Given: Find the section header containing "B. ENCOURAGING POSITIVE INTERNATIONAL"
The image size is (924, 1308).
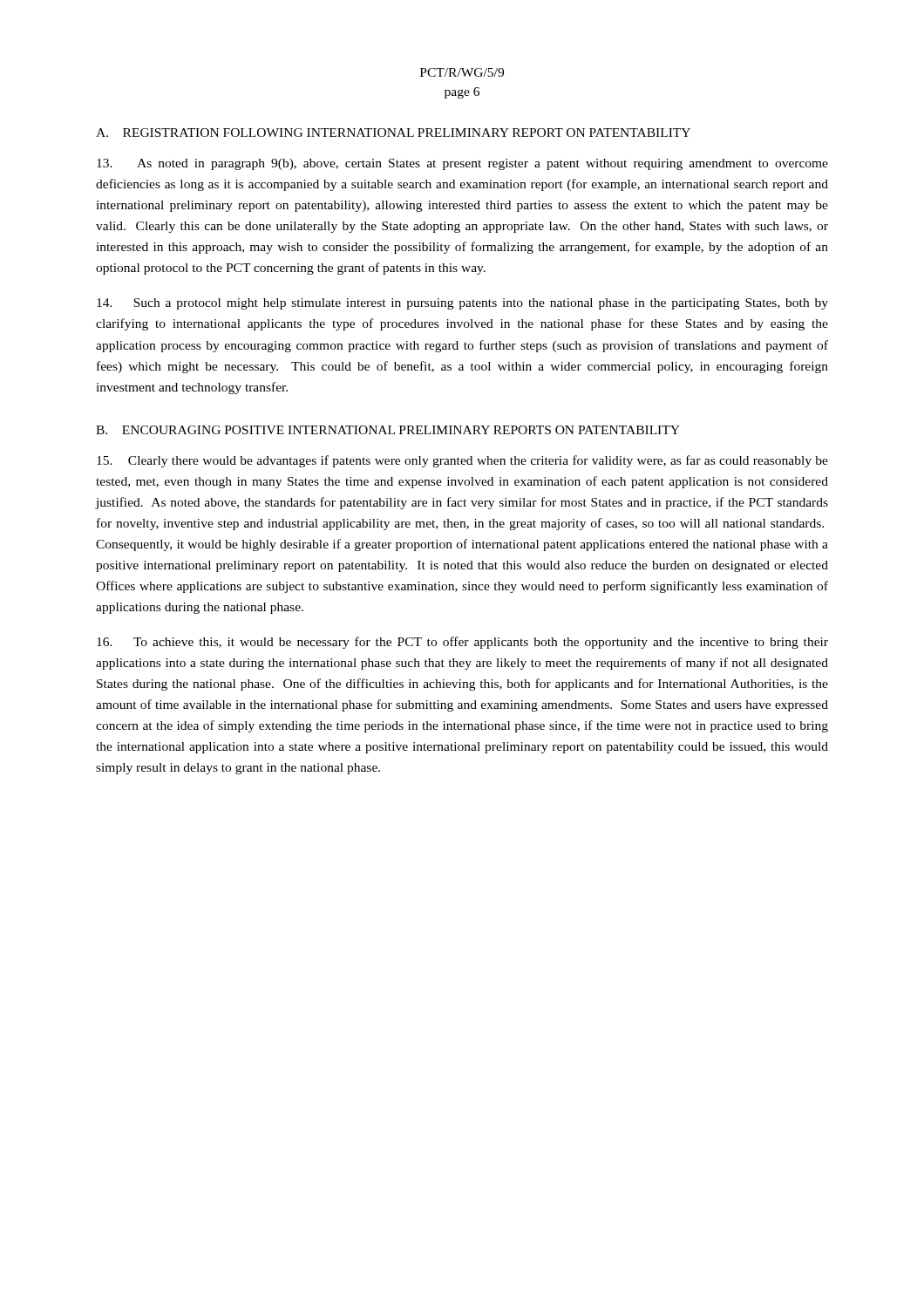Looking at the screenshot, I should click(x=462, y=430).
